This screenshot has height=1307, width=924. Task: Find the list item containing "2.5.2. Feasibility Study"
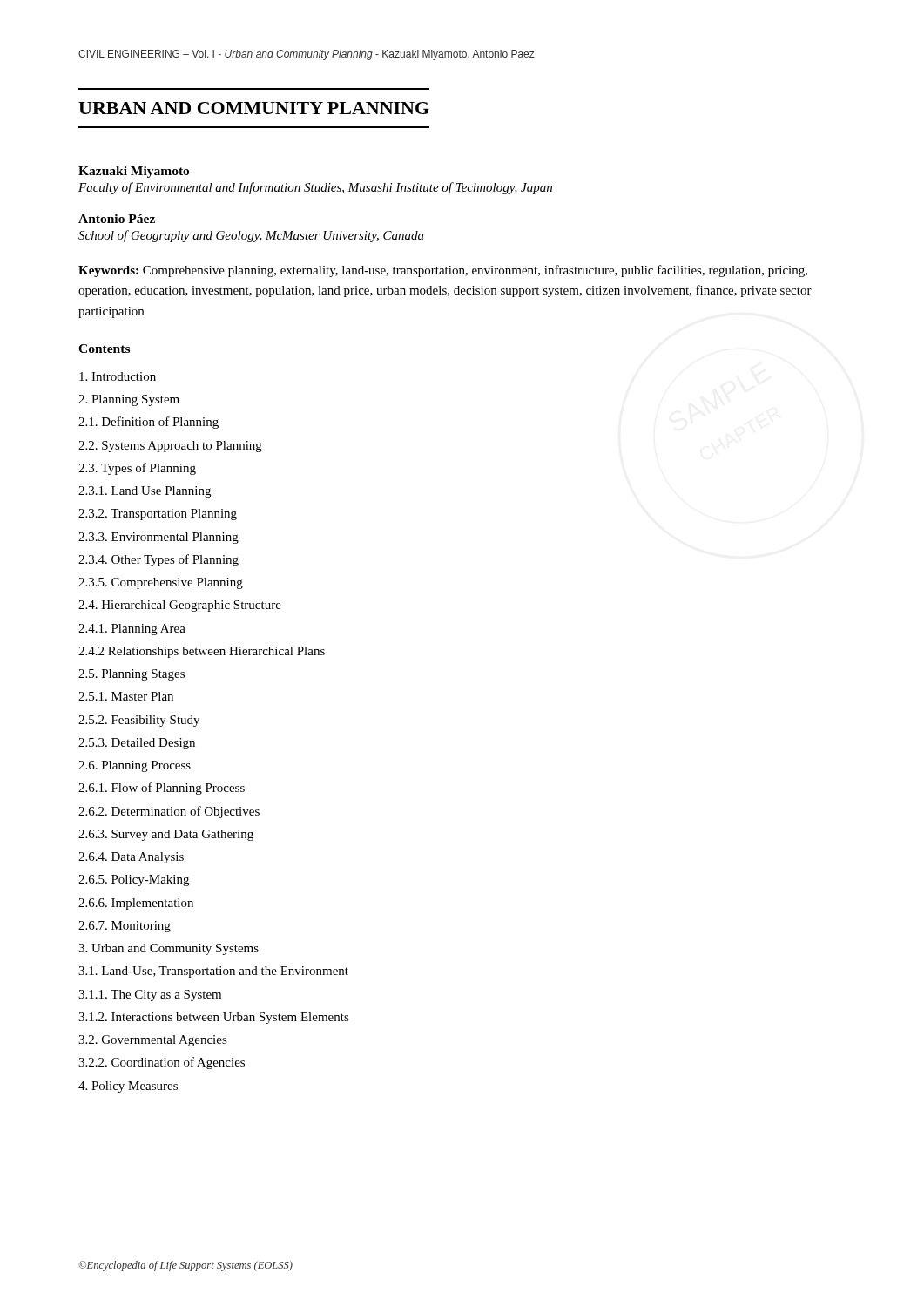pyautogui.click(x=139, y=719)
